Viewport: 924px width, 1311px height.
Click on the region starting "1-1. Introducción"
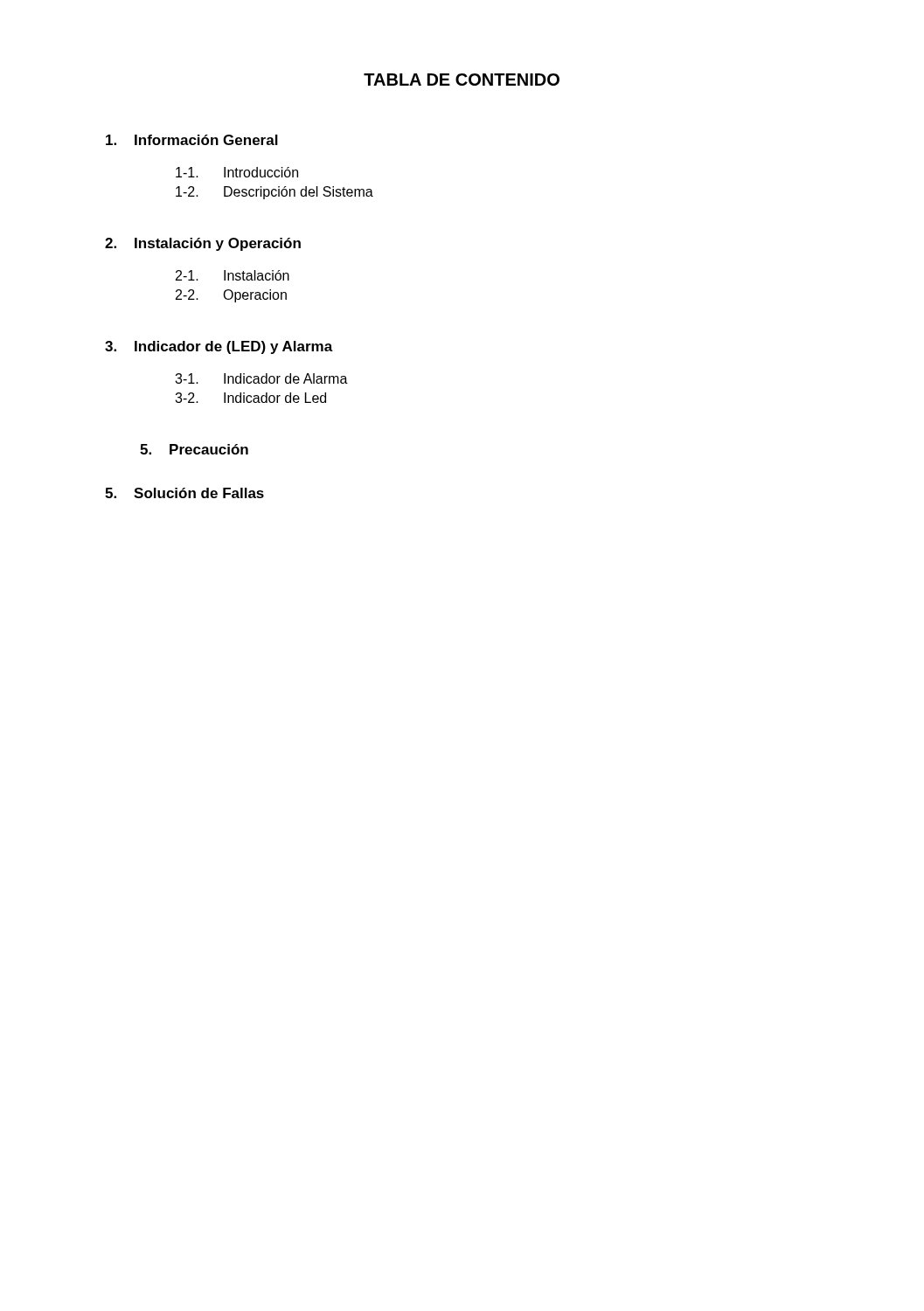coord(237,173)
